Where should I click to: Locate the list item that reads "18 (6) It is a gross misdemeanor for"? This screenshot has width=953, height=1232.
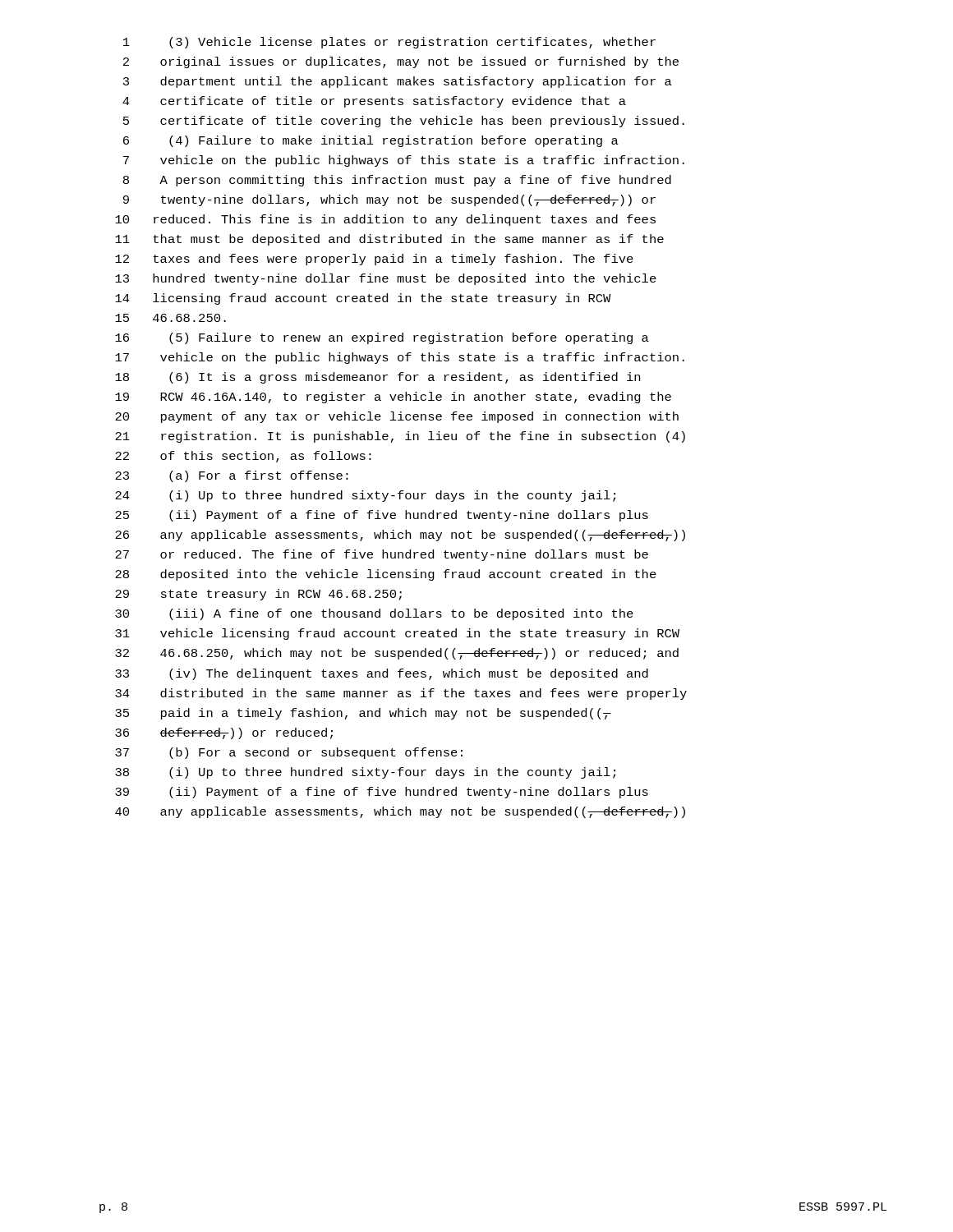pyautogui.click(x=493, y=417)
